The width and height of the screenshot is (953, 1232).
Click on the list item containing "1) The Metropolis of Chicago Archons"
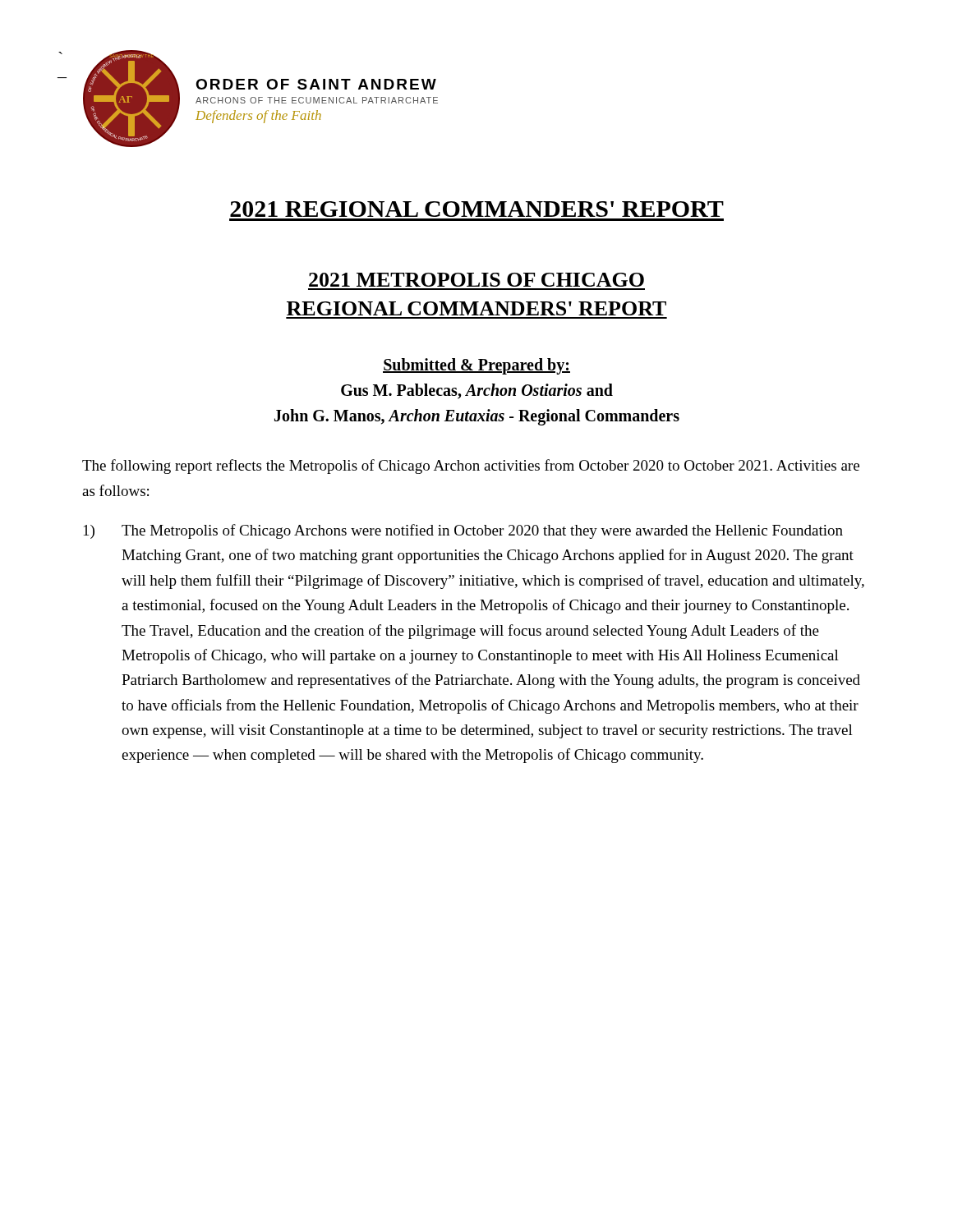476,643
